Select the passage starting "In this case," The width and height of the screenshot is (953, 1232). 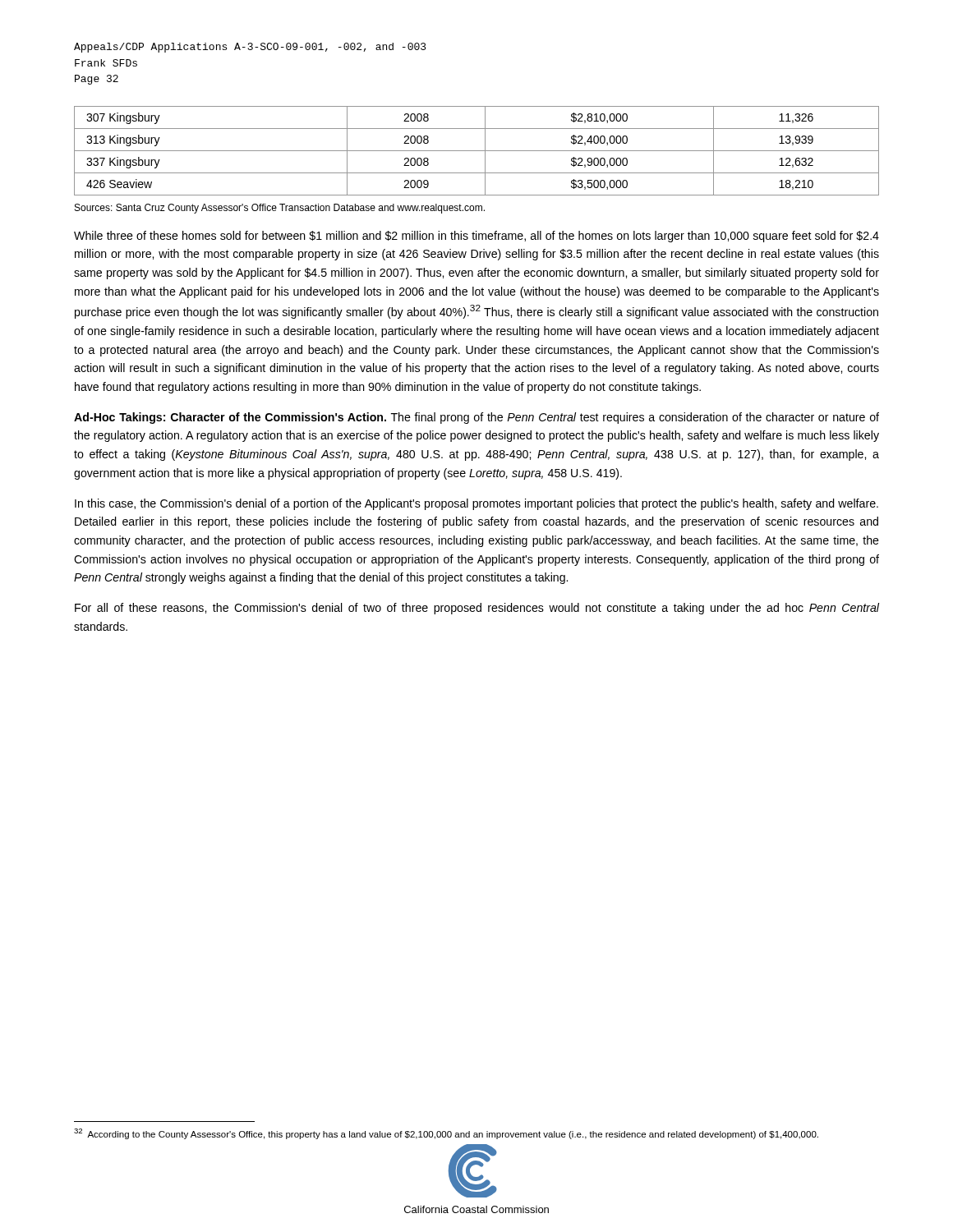pyautogui.click(x=476, y=540)
